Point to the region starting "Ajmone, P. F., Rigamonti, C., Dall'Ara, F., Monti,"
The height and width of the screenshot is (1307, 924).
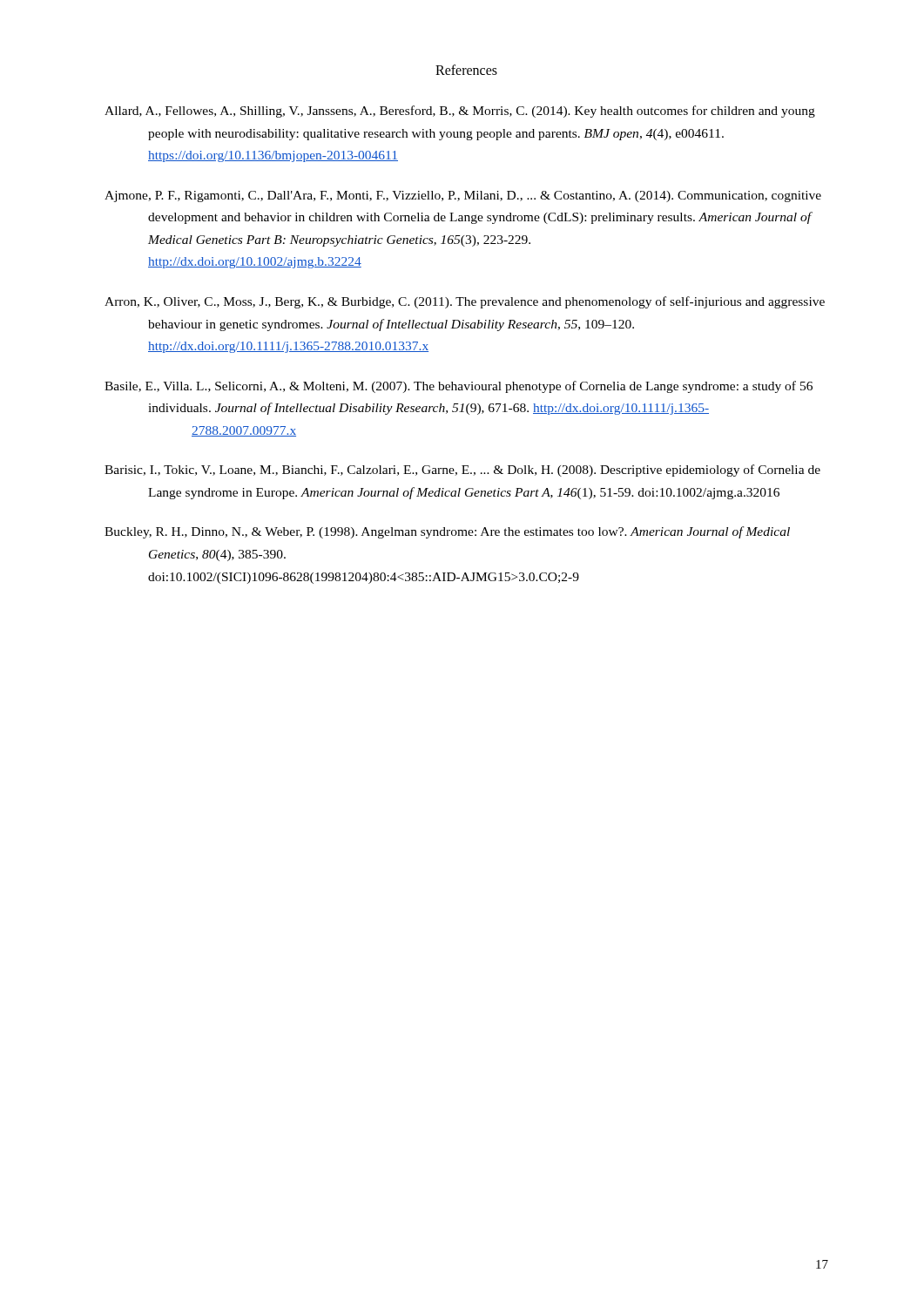[x=463, y=228]
